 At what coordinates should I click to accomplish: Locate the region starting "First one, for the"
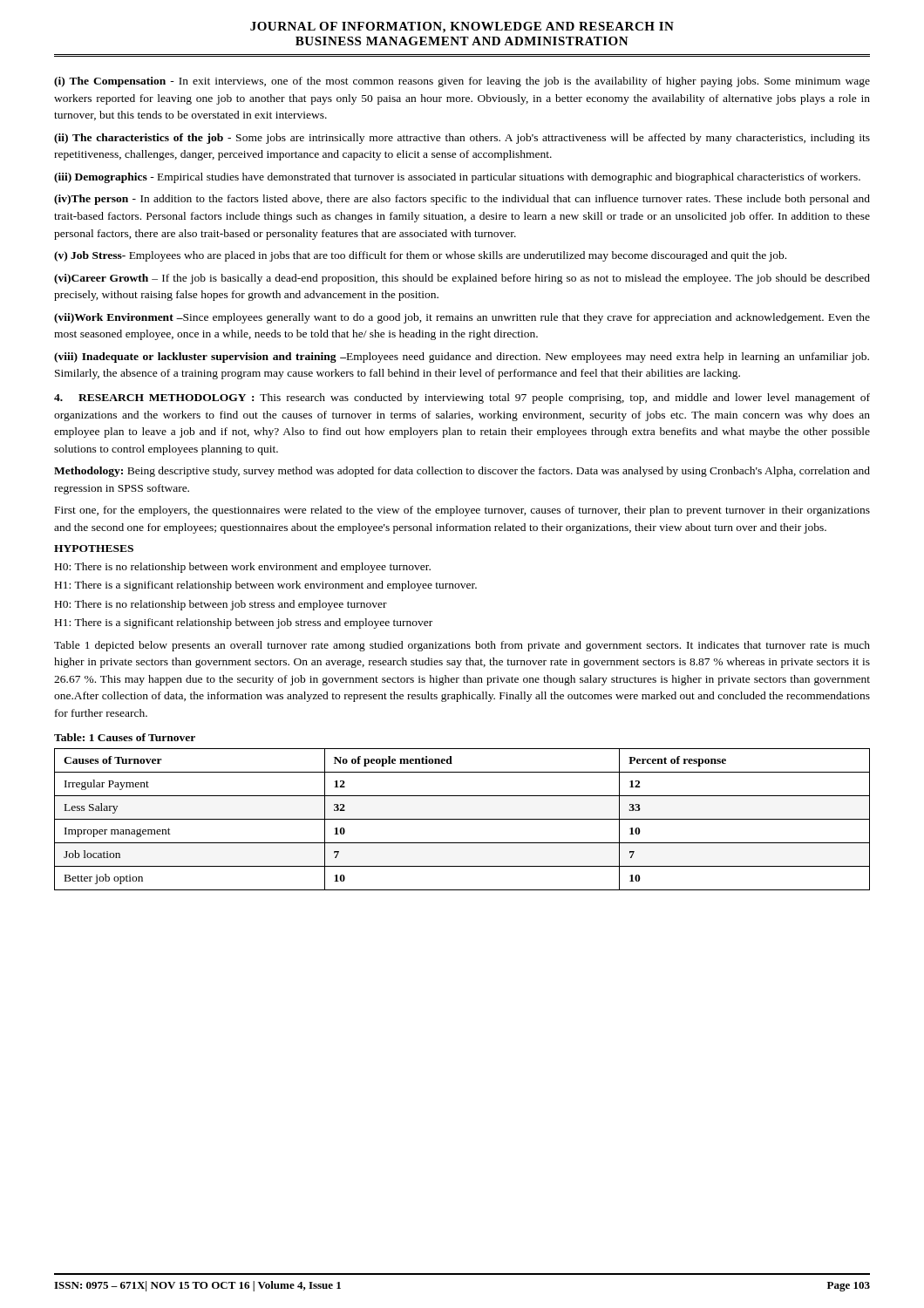[x=462, y=519]
